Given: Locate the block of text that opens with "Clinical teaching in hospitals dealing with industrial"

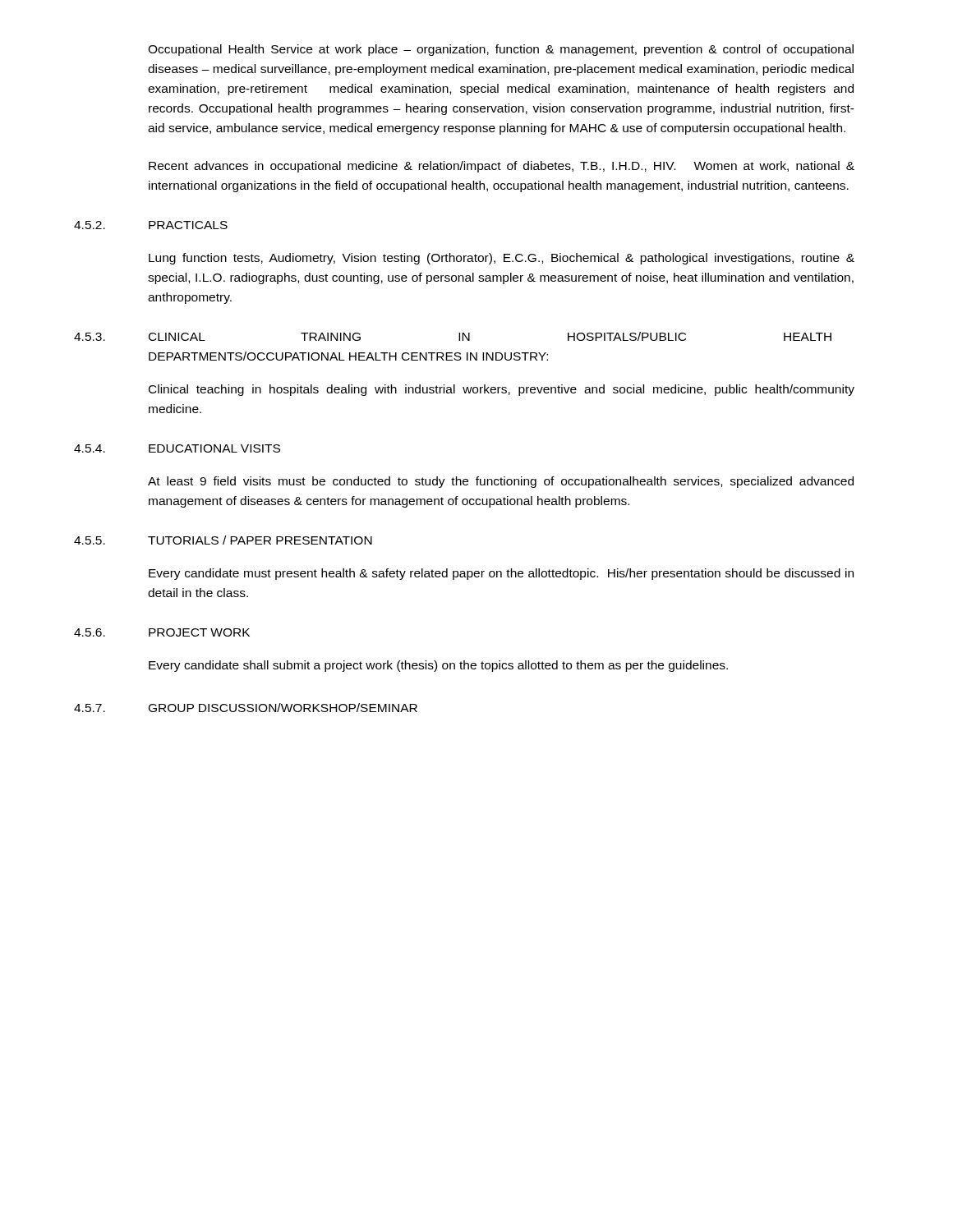Looking at the screenshot, I should click(x=501, y=399).
